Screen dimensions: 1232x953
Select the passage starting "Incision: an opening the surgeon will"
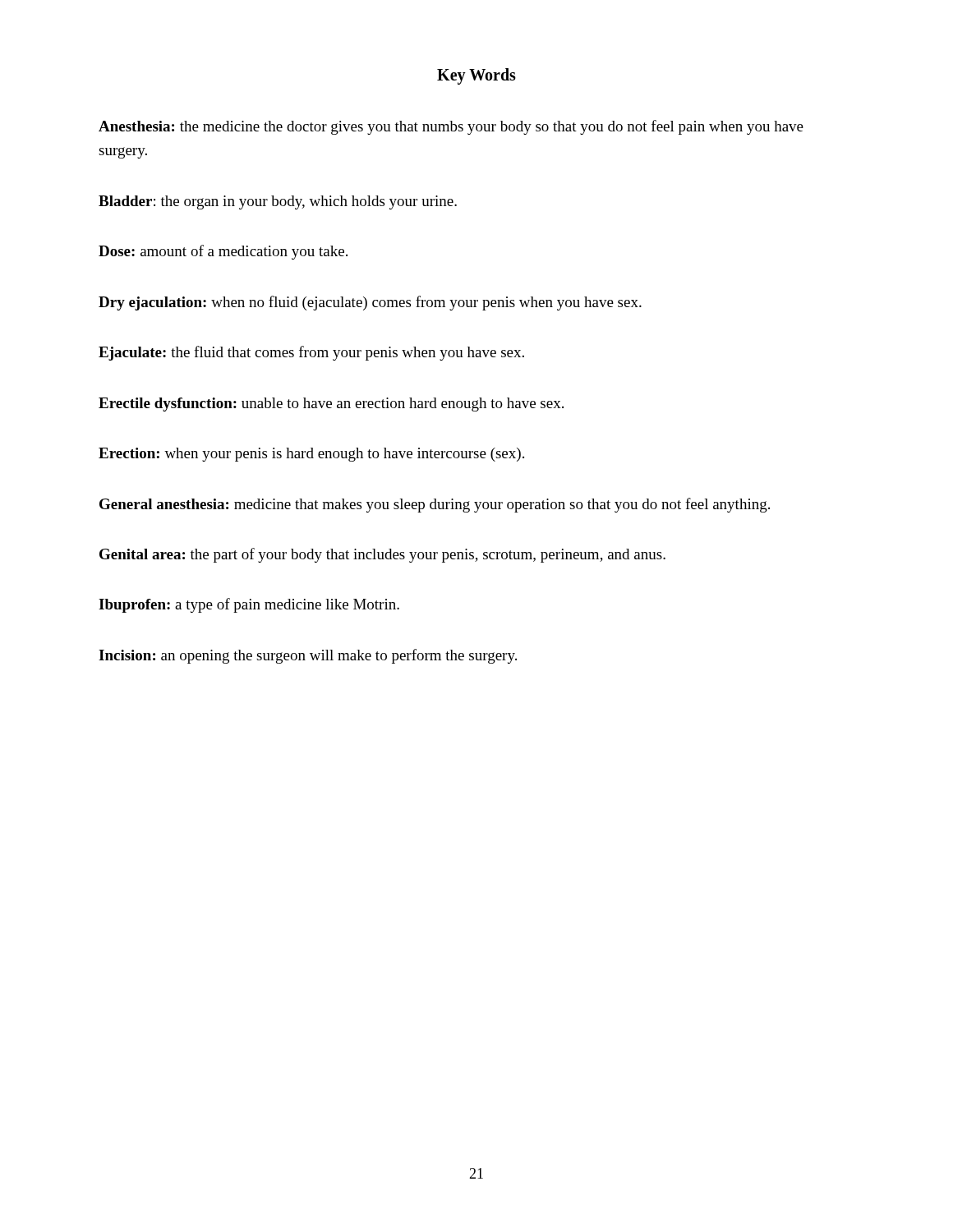coord(308,655)
